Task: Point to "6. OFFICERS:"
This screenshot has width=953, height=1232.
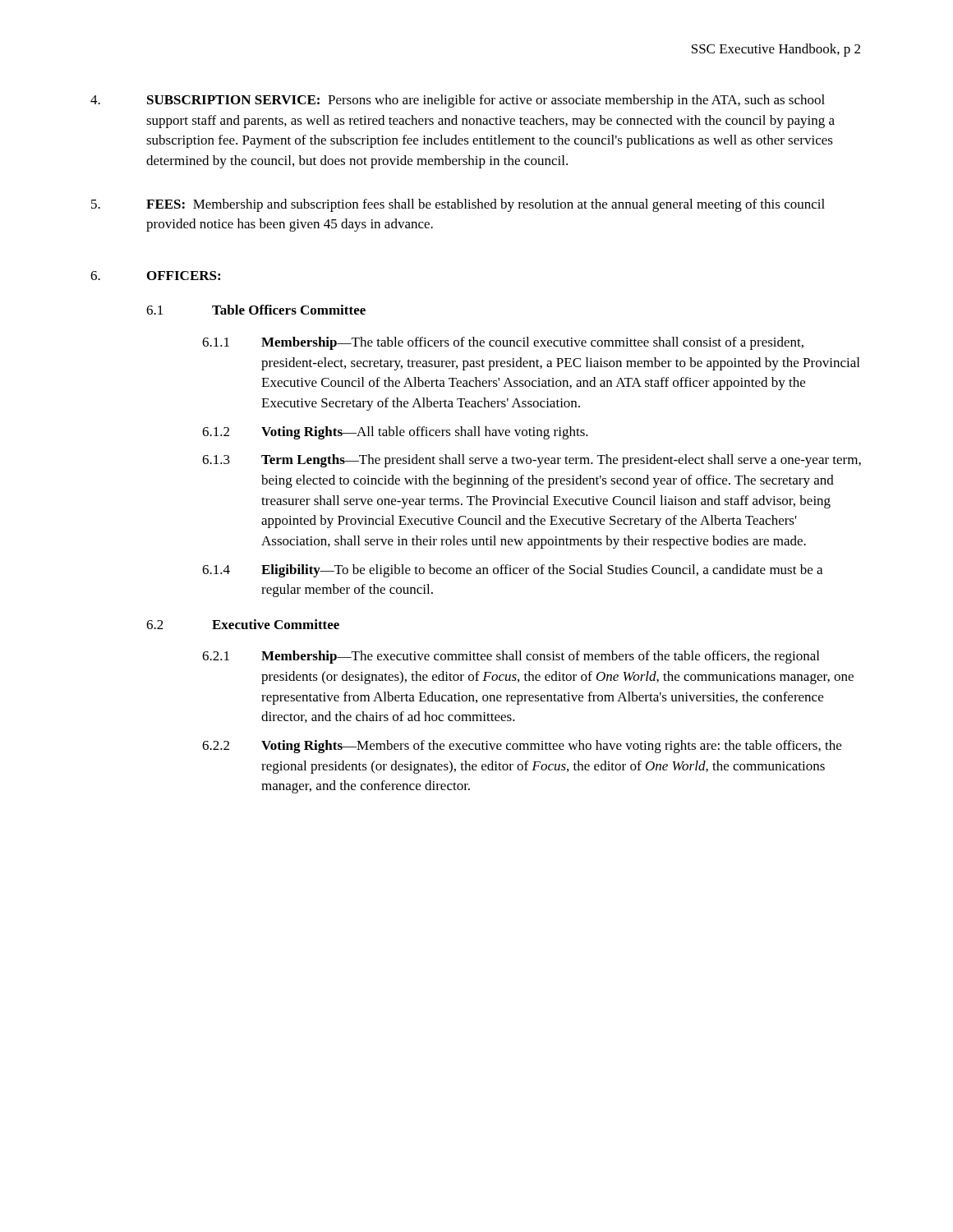Action: click(155, 276)
